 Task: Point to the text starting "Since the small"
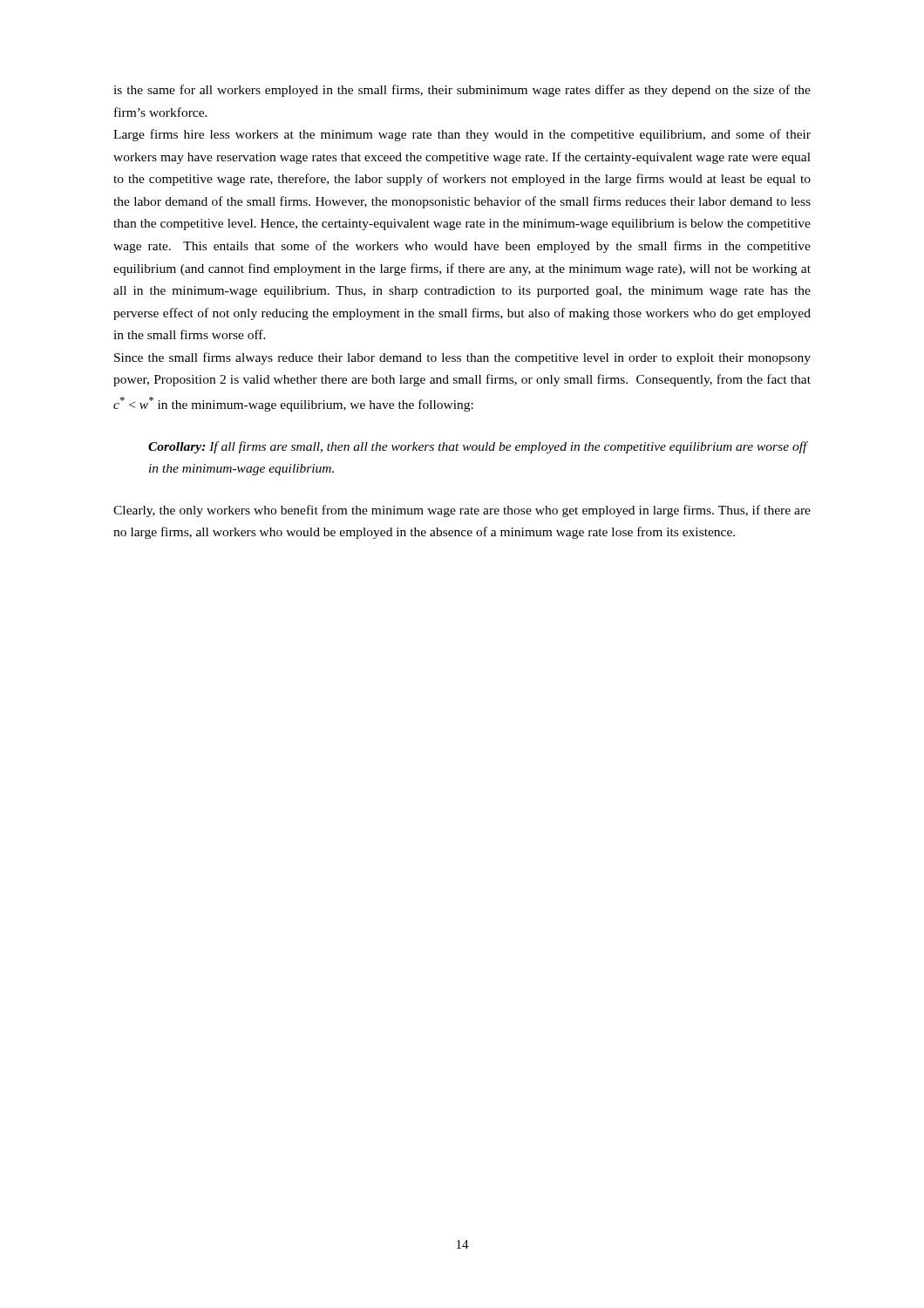(462, 381)
